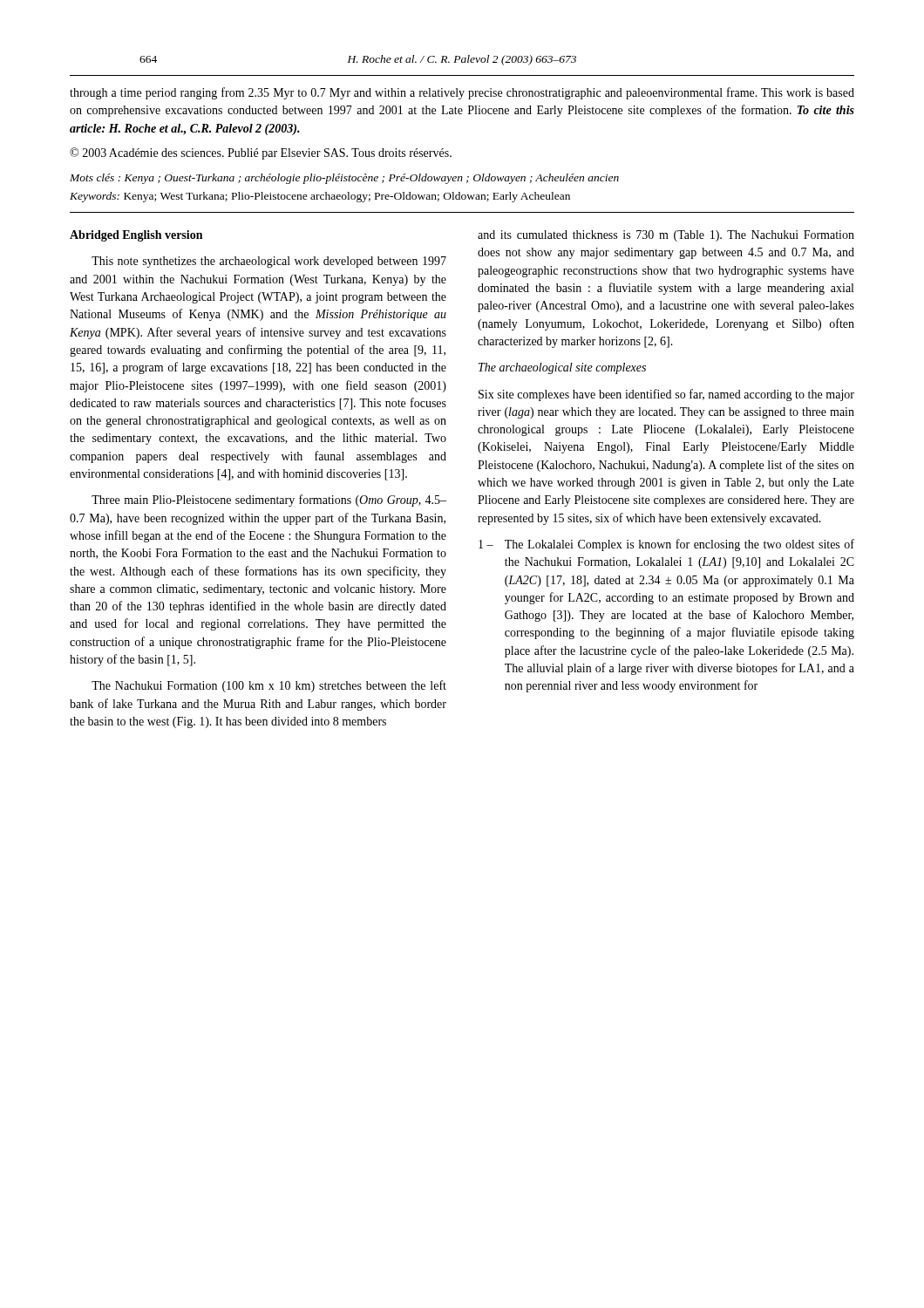This screenshot has height=1308, width=924.
Task: Point to the text block starting "and its cumulated thickness is 730 m (Table"
Action: [x=666, y=288]
